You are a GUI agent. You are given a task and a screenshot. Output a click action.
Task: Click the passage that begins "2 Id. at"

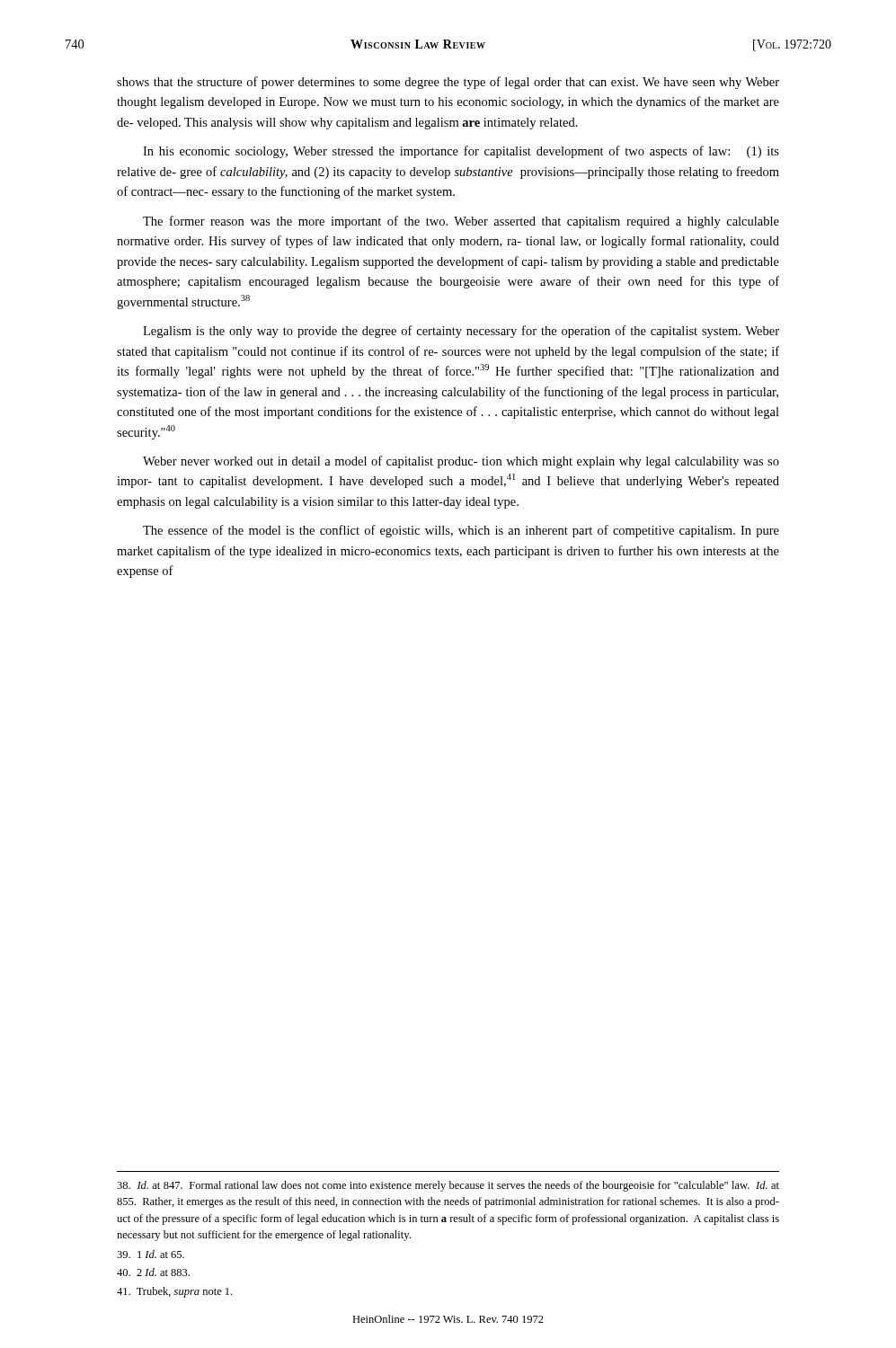pyautogui.click(x=153, y=1272)
